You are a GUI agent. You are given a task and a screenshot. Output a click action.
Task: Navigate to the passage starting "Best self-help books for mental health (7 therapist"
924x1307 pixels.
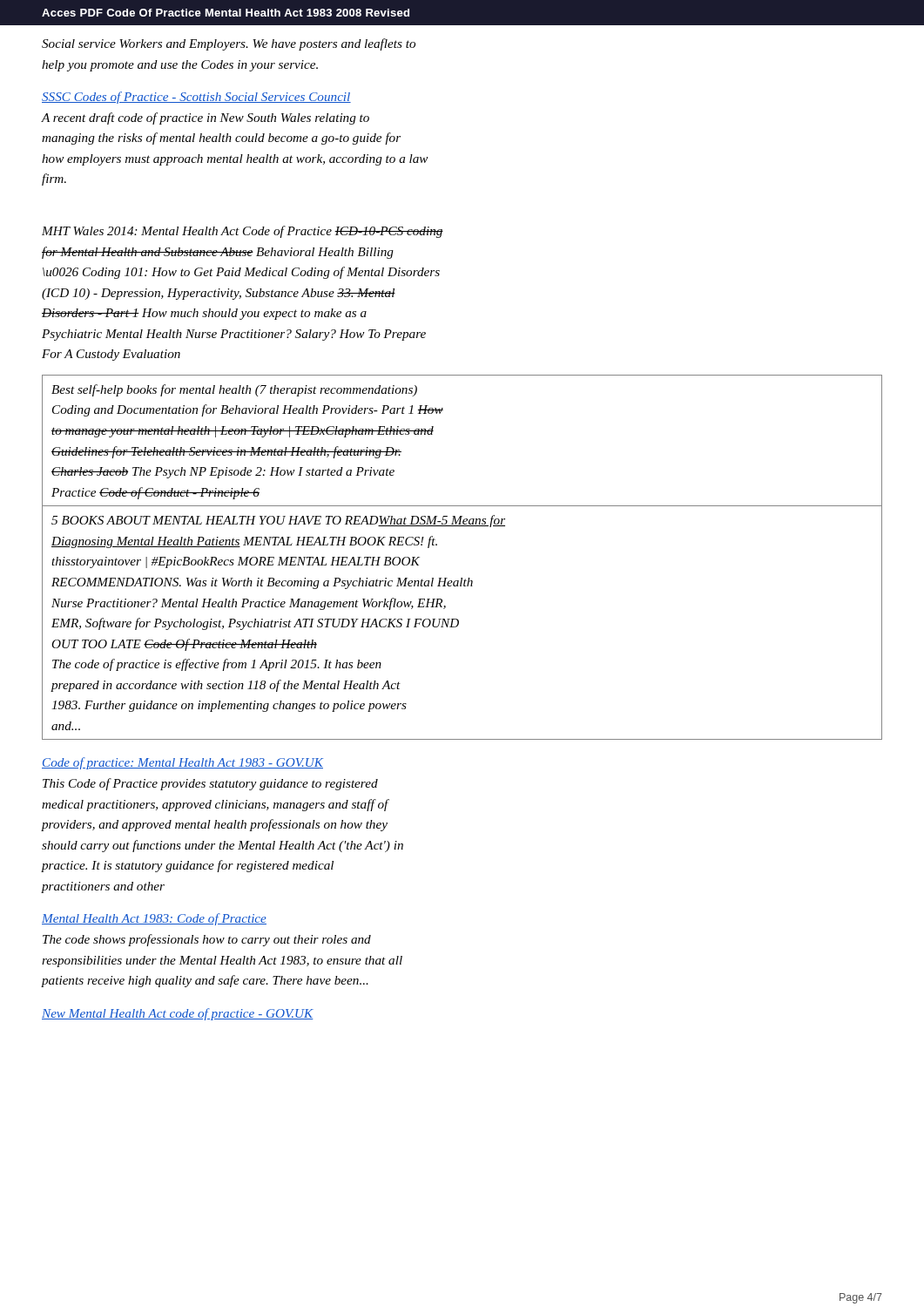234,390
